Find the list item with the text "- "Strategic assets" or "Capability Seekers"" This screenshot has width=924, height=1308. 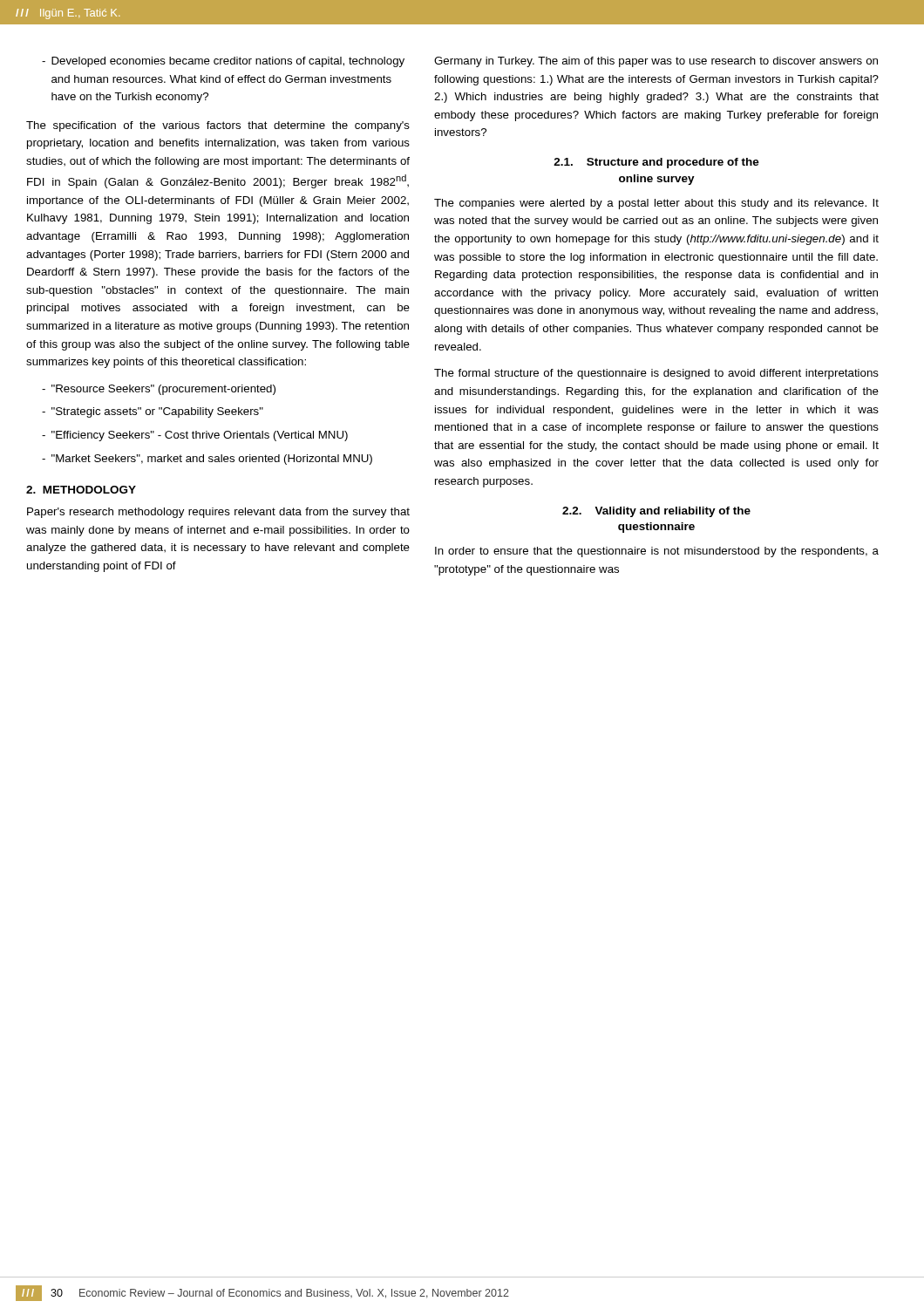pyautogui.click(x=226, y=412)
